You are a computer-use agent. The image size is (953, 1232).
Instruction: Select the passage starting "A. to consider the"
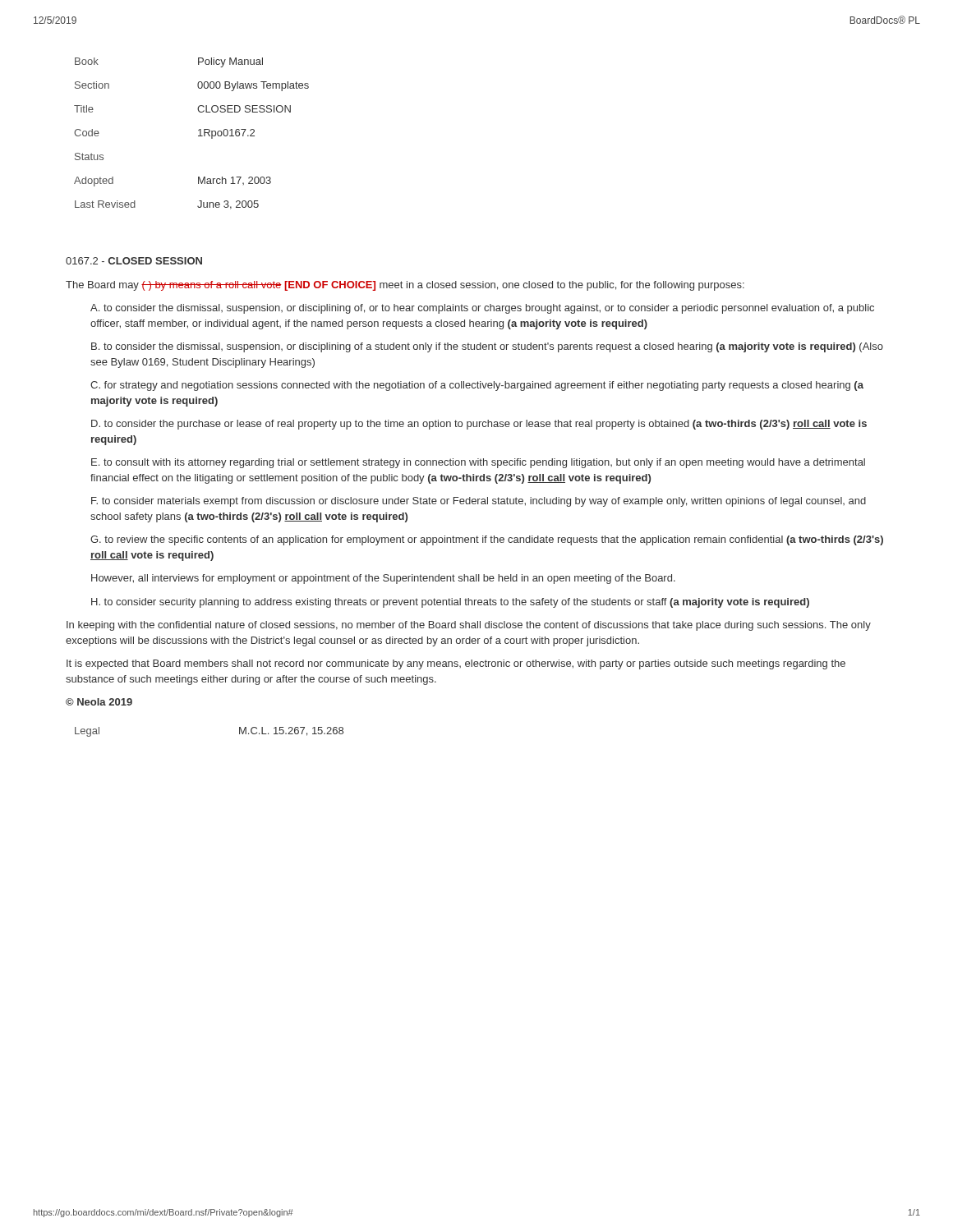483,315
